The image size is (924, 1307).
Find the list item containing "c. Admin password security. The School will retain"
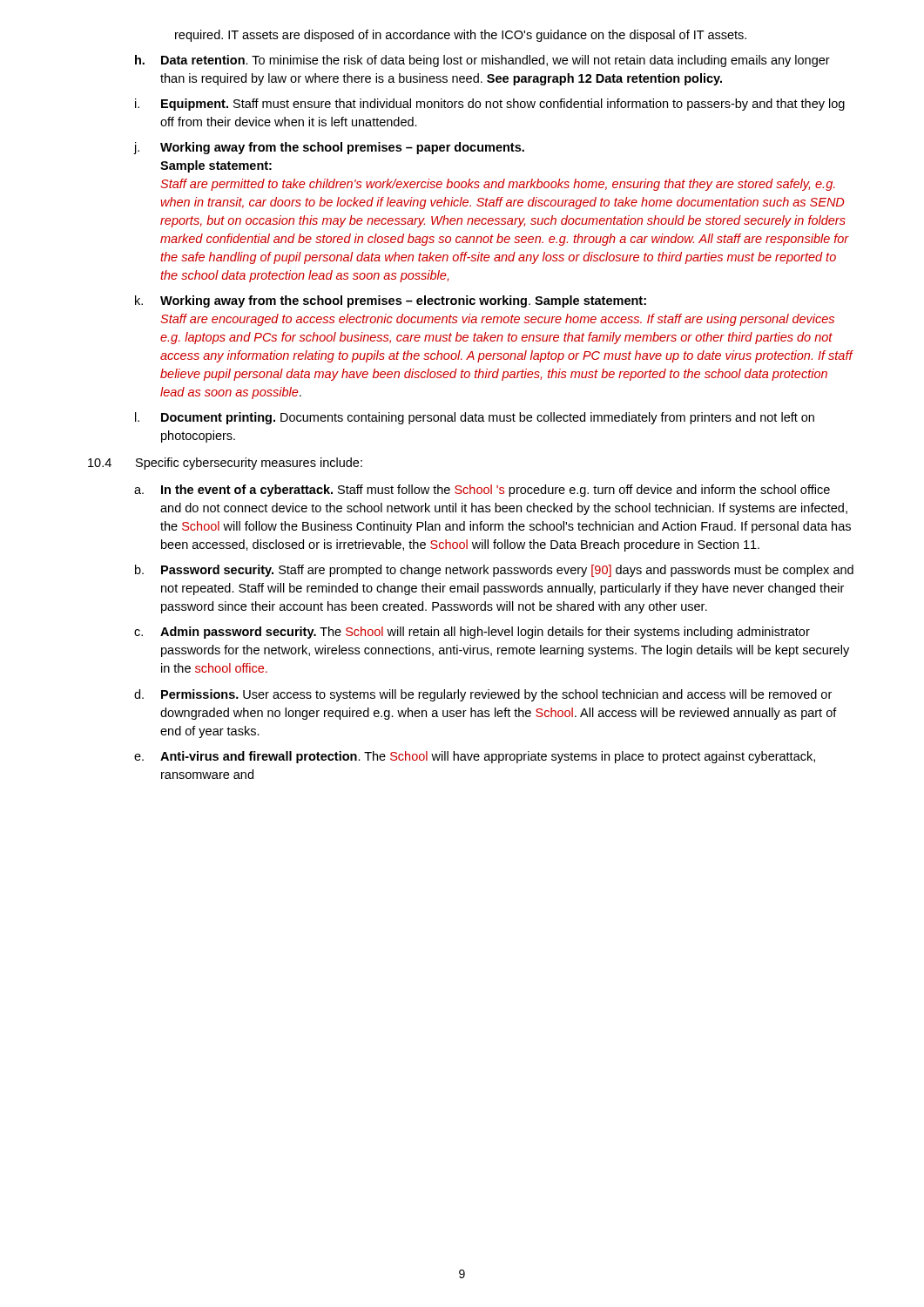tap(494, 651)
